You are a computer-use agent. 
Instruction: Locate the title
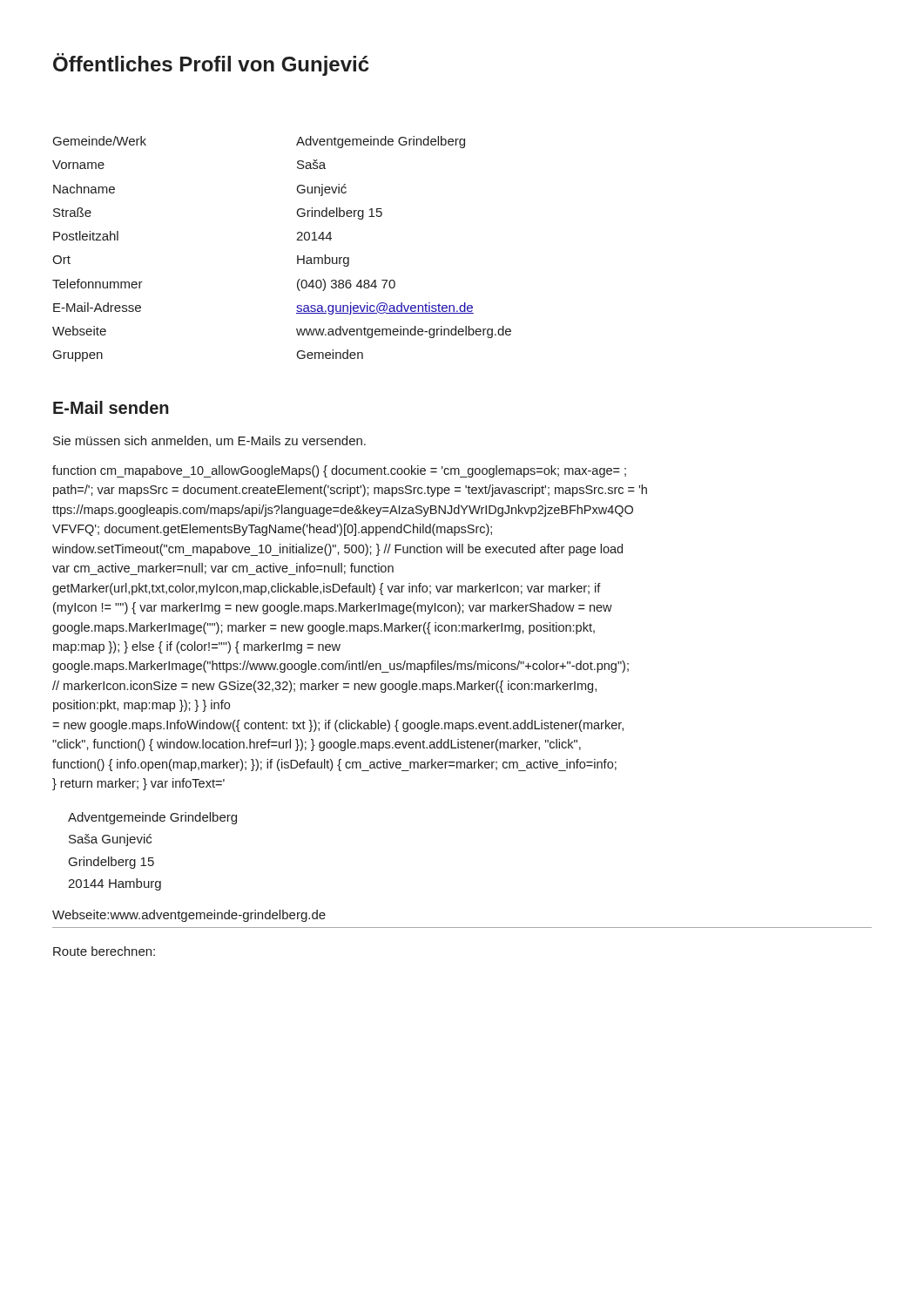coord(211,64)
